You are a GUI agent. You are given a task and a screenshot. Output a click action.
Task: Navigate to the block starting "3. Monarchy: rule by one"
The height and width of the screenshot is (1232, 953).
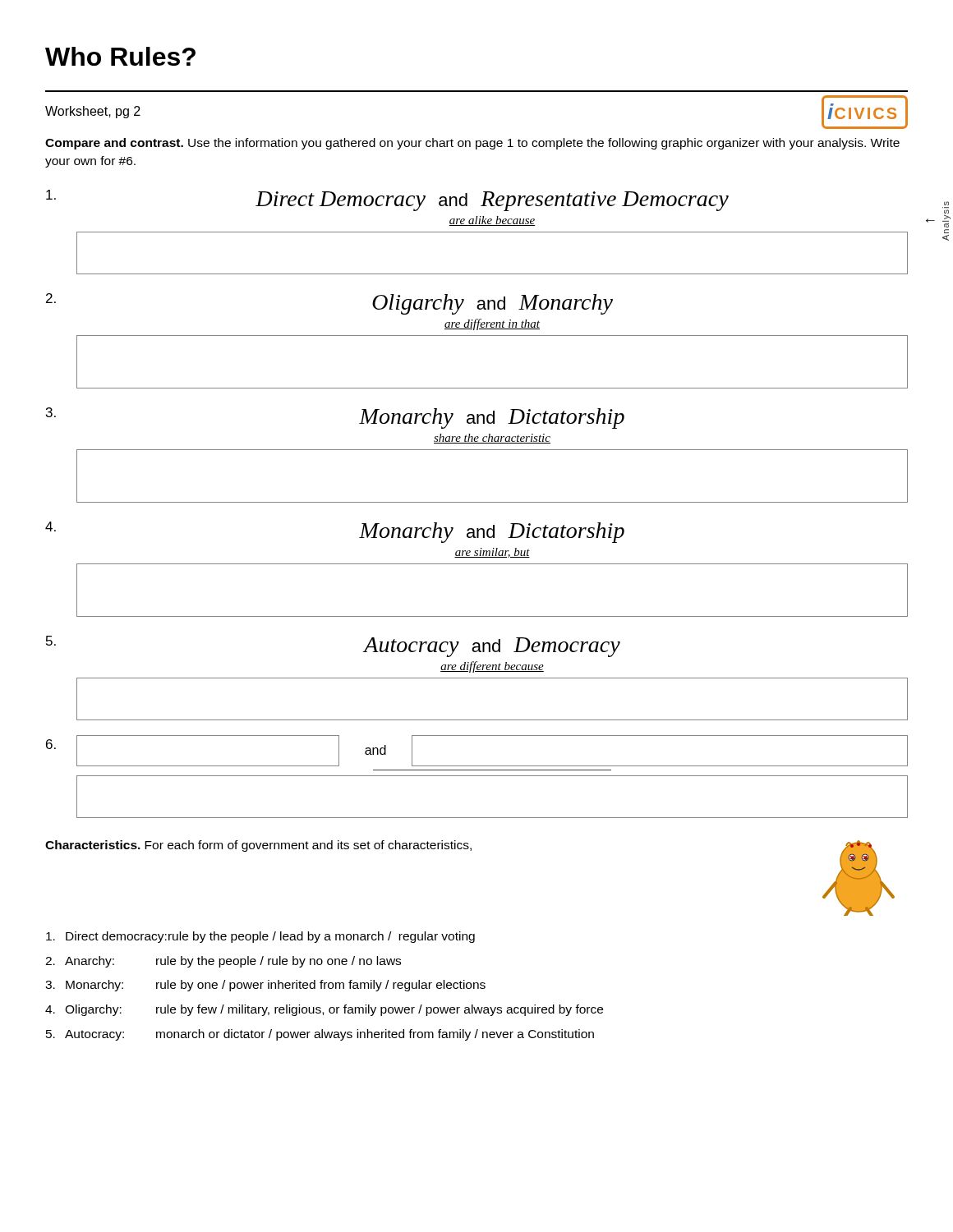point(266,985)
